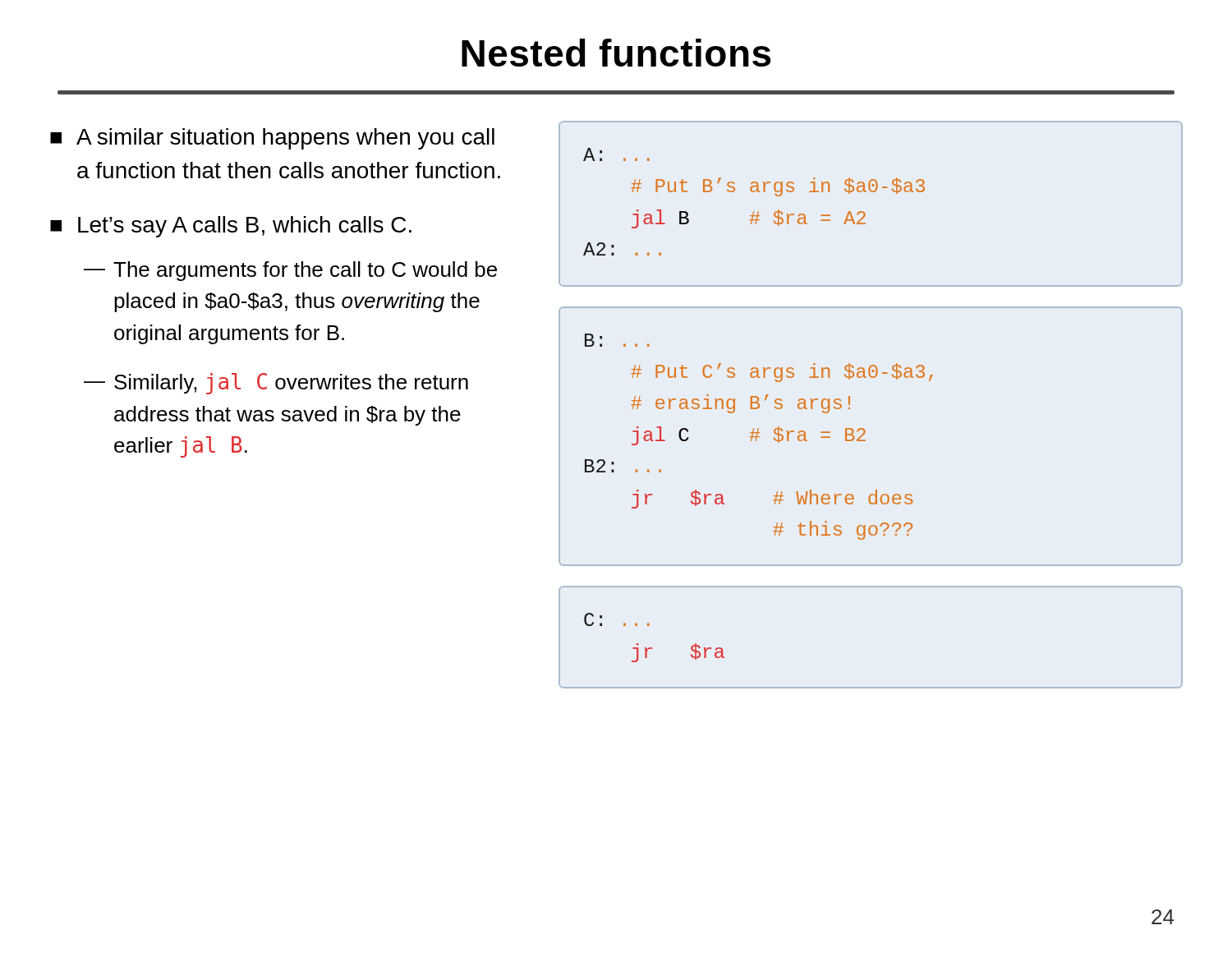This screenshot has height=953, width=1232.
Task: Point to the text starting "■ Let’s say A calls"
Action: [x=279, y=335]
